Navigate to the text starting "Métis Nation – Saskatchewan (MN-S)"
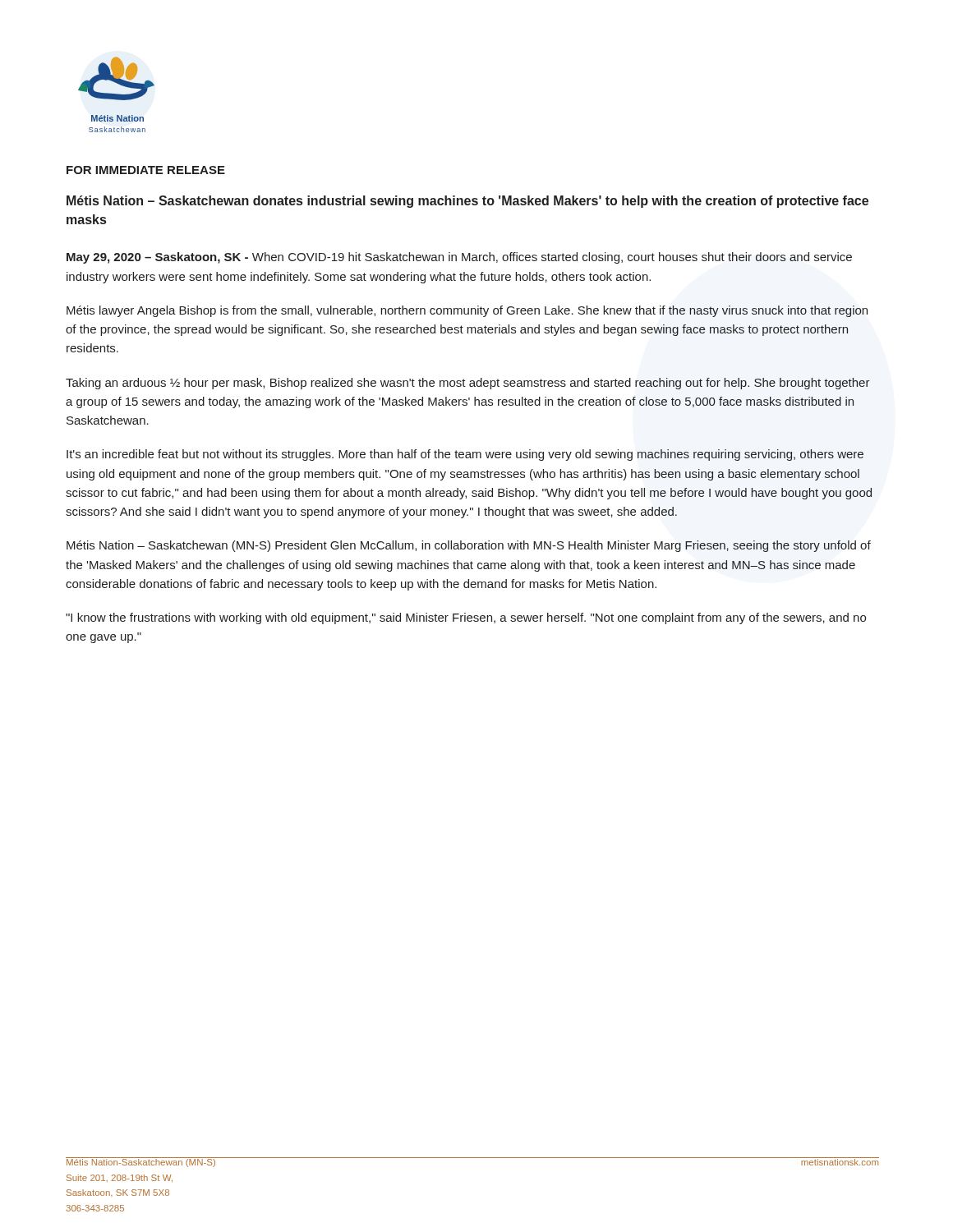Screen dimensions: 1232x953 point(468,564)
